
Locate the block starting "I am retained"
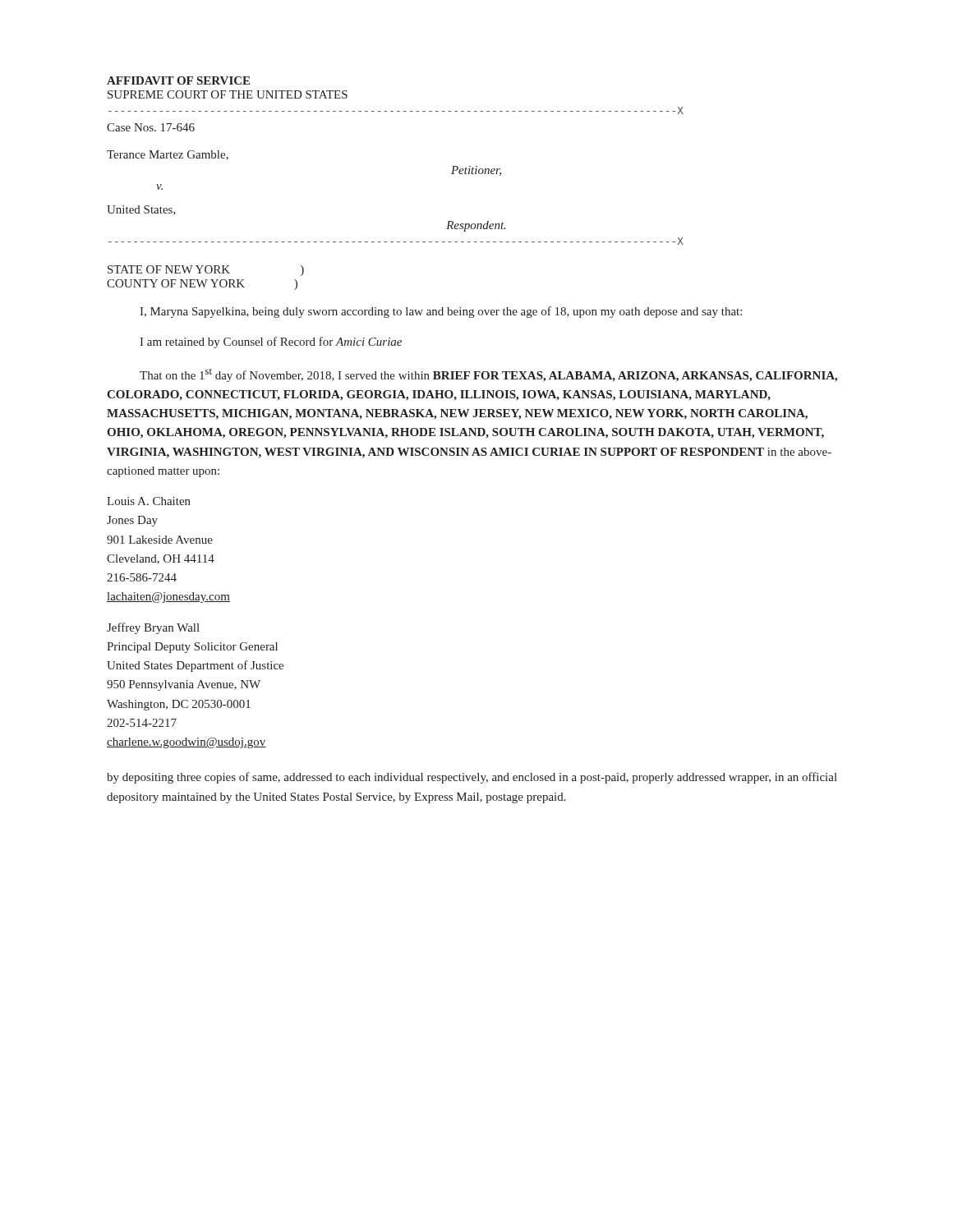pyautogui.click(x=271, y=342)
